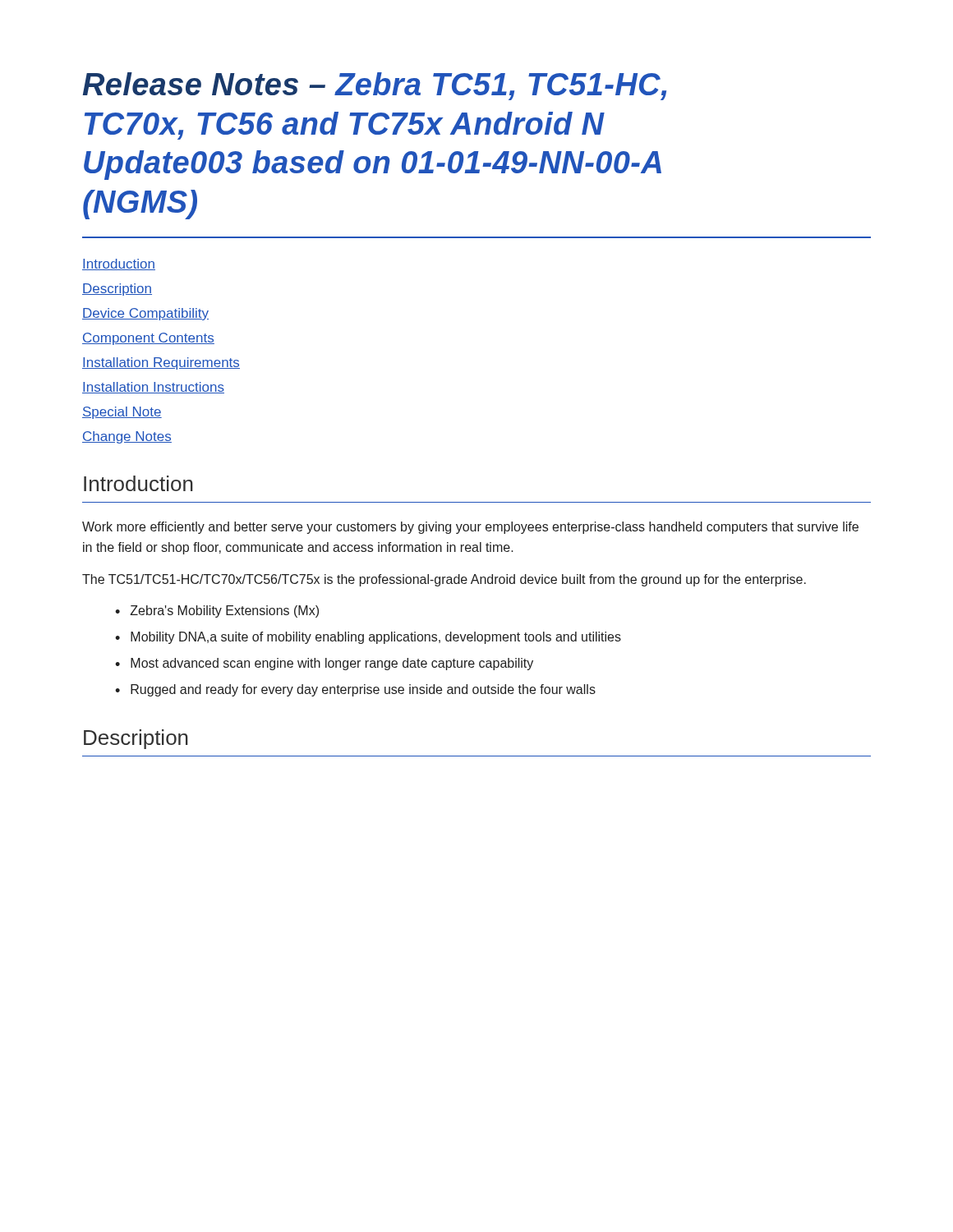Point to the block beginning "Work more efficiently and"
Screen dimensions: 1232x953
pos(471,537)
